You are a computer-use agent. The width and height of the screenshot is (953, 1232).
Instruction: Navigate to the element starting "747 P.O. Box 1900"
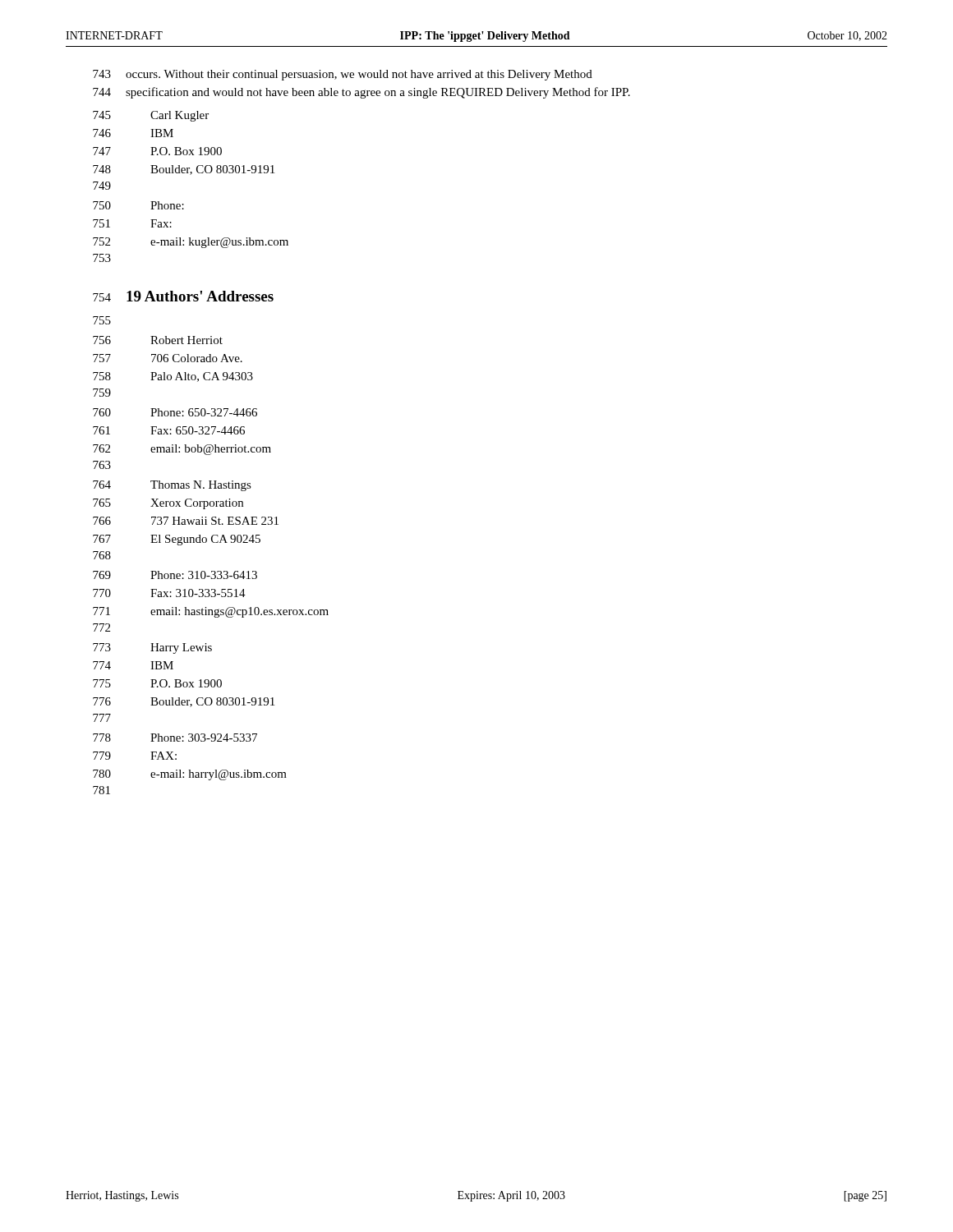[x=157, y=151]
